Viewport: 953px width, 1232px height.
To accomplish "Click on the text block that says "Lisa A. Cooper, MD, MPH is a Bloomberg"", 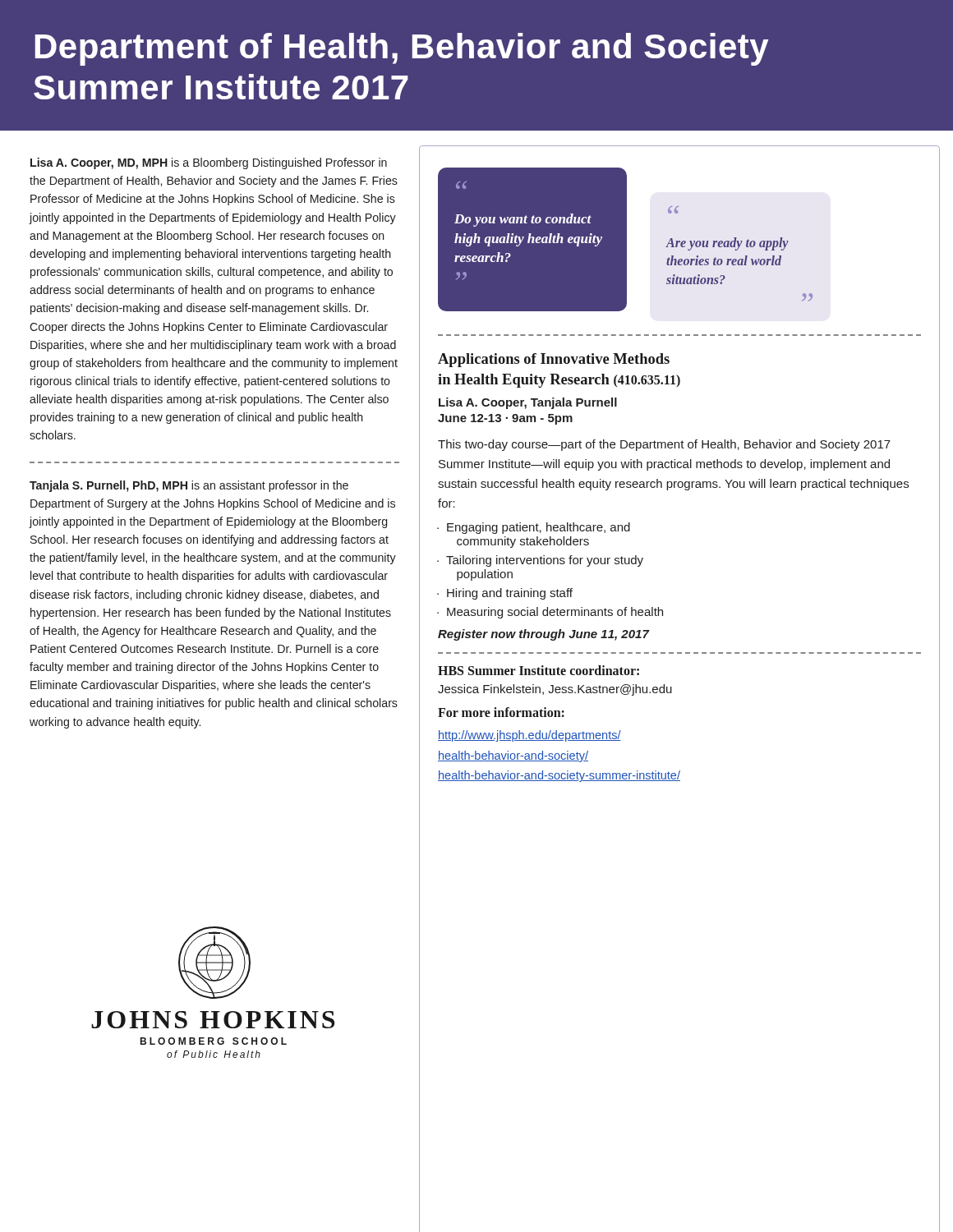I will [x=214, y=299].
